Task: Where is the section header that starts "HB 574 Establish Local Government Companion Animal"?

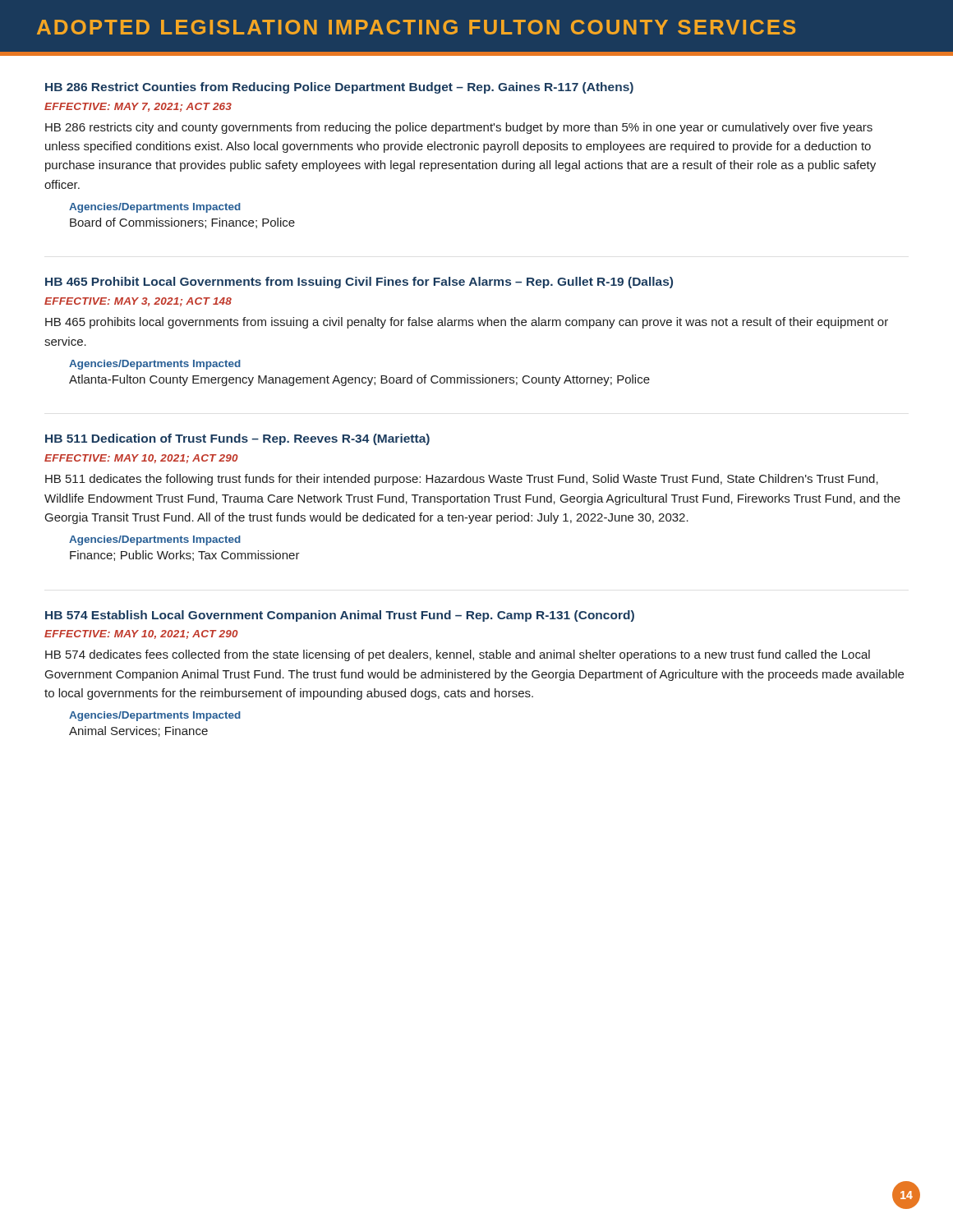Action: point(340,614)
